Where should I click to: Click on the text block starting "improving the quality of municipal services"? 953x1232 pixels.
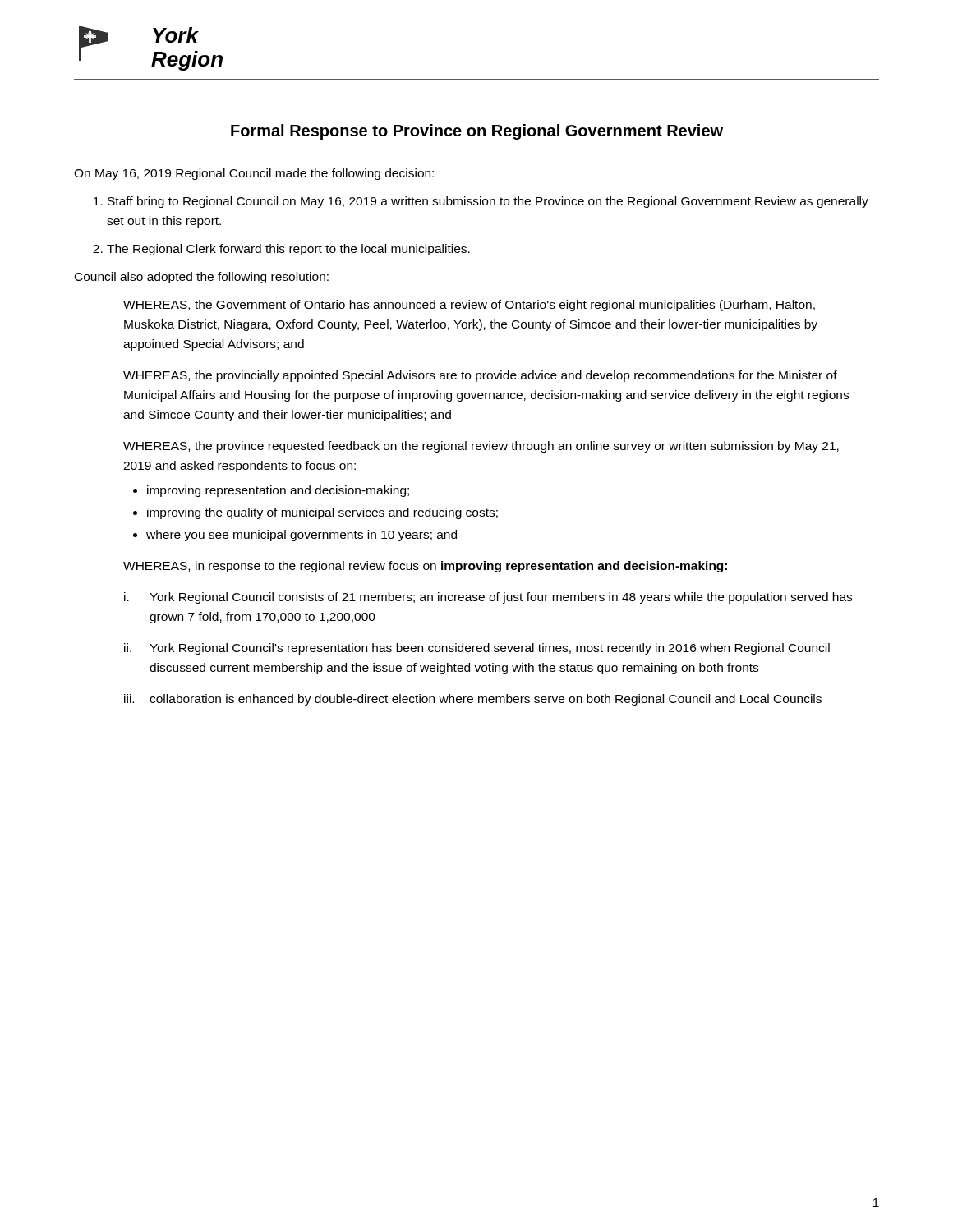pos(322,512)
